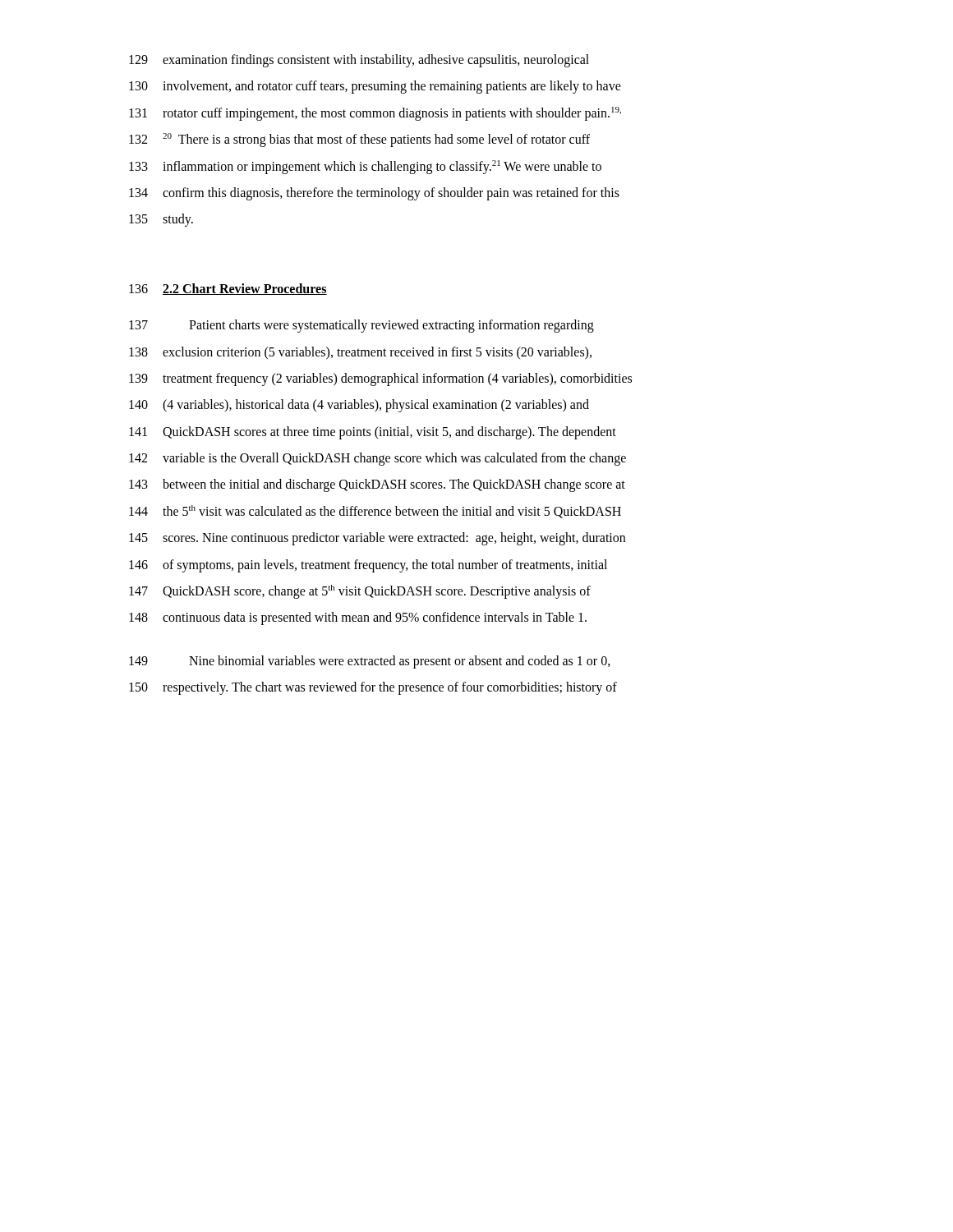Image resolution: width=953 pixels, height=1232 pixels.
Task: Select the text block starting "137 Patient charts were systematically"
Action: [x=489, y=472]
